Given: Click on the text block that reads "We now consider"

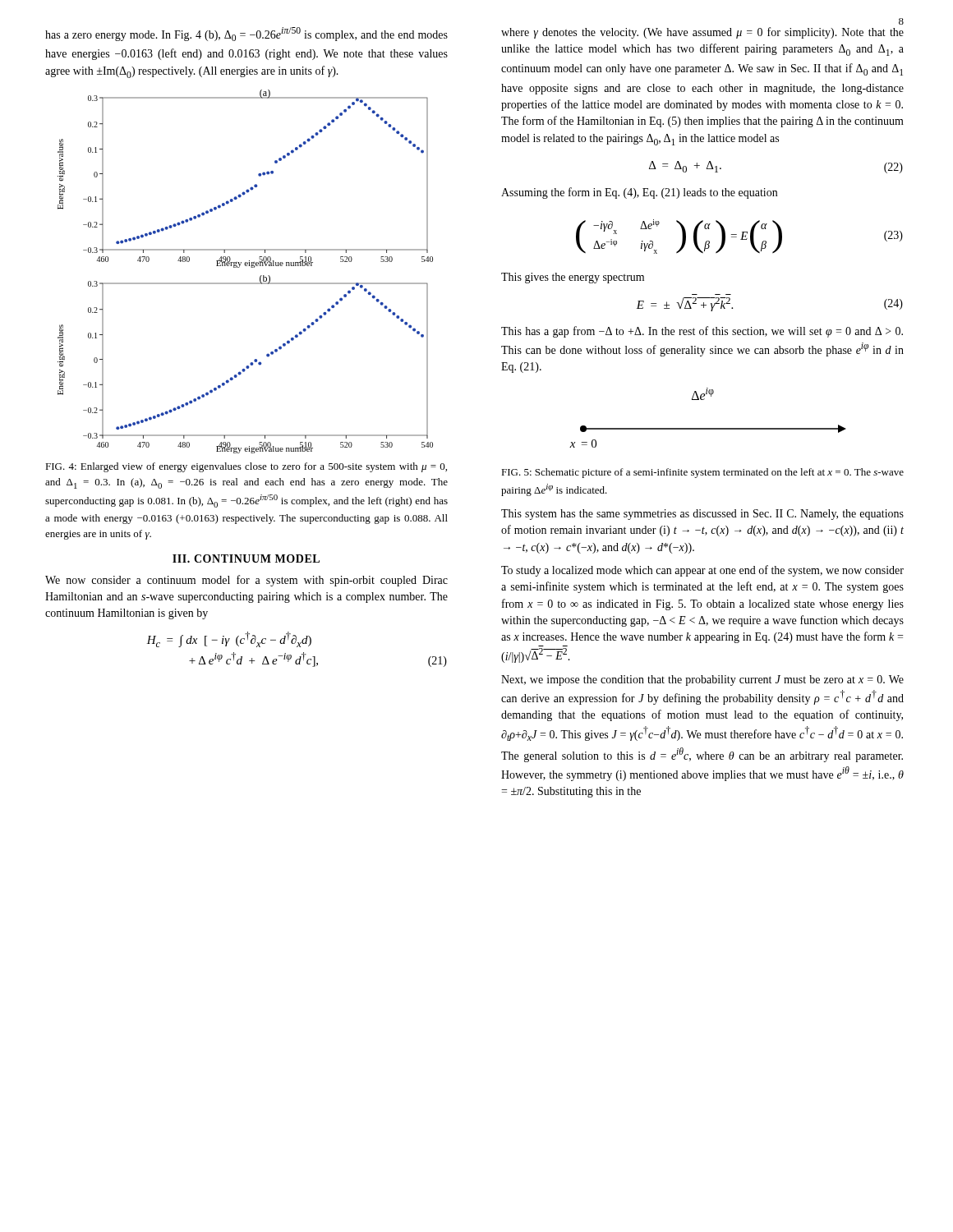Looking at the screenshot, I should [x=246, y=597].
